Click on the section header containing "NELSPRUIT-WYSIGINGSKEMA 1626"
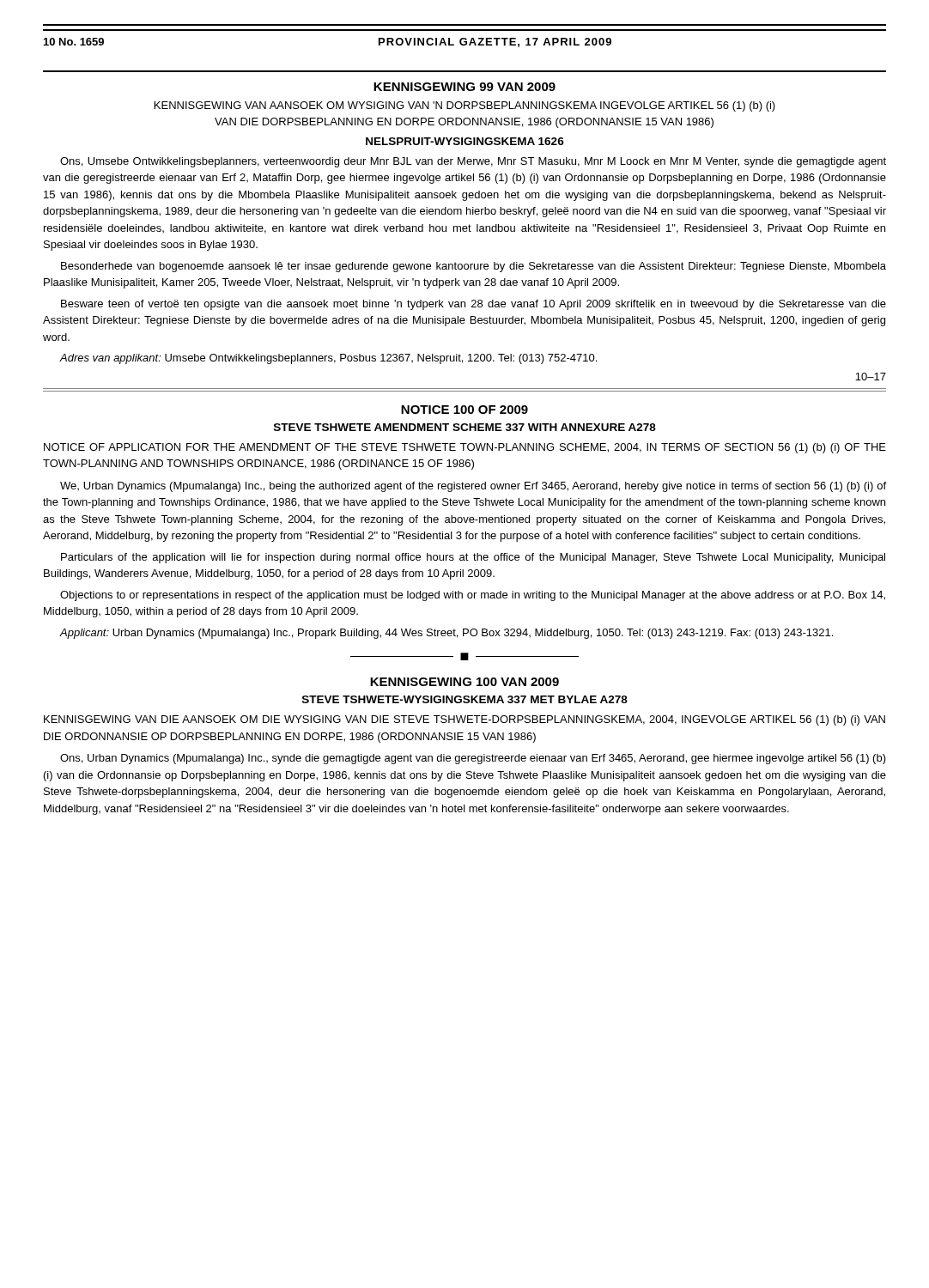The image size is (929, 1288). point(464,141)
